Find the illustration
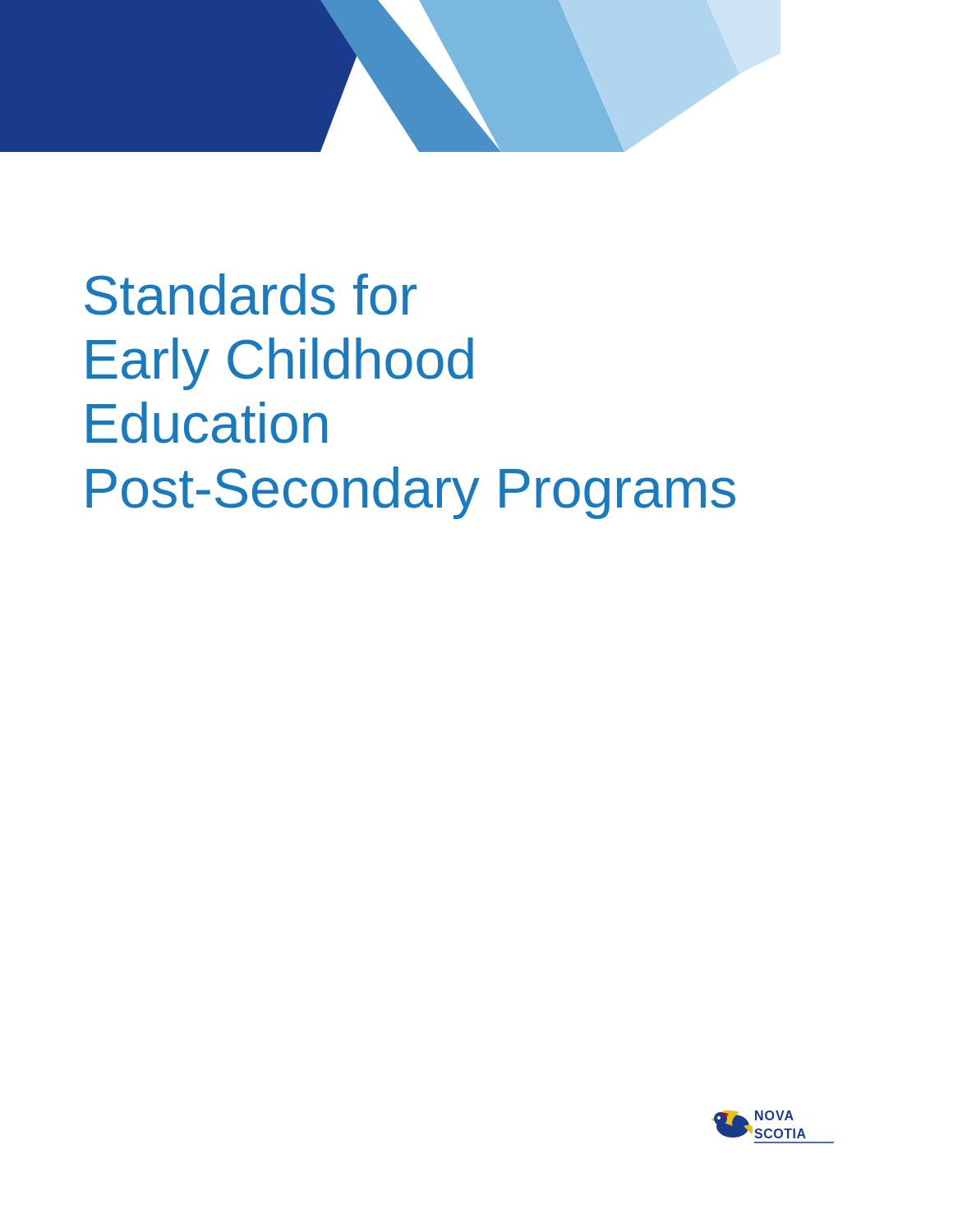Screen dimensions: 1232x953 click(x=476, y=90)
